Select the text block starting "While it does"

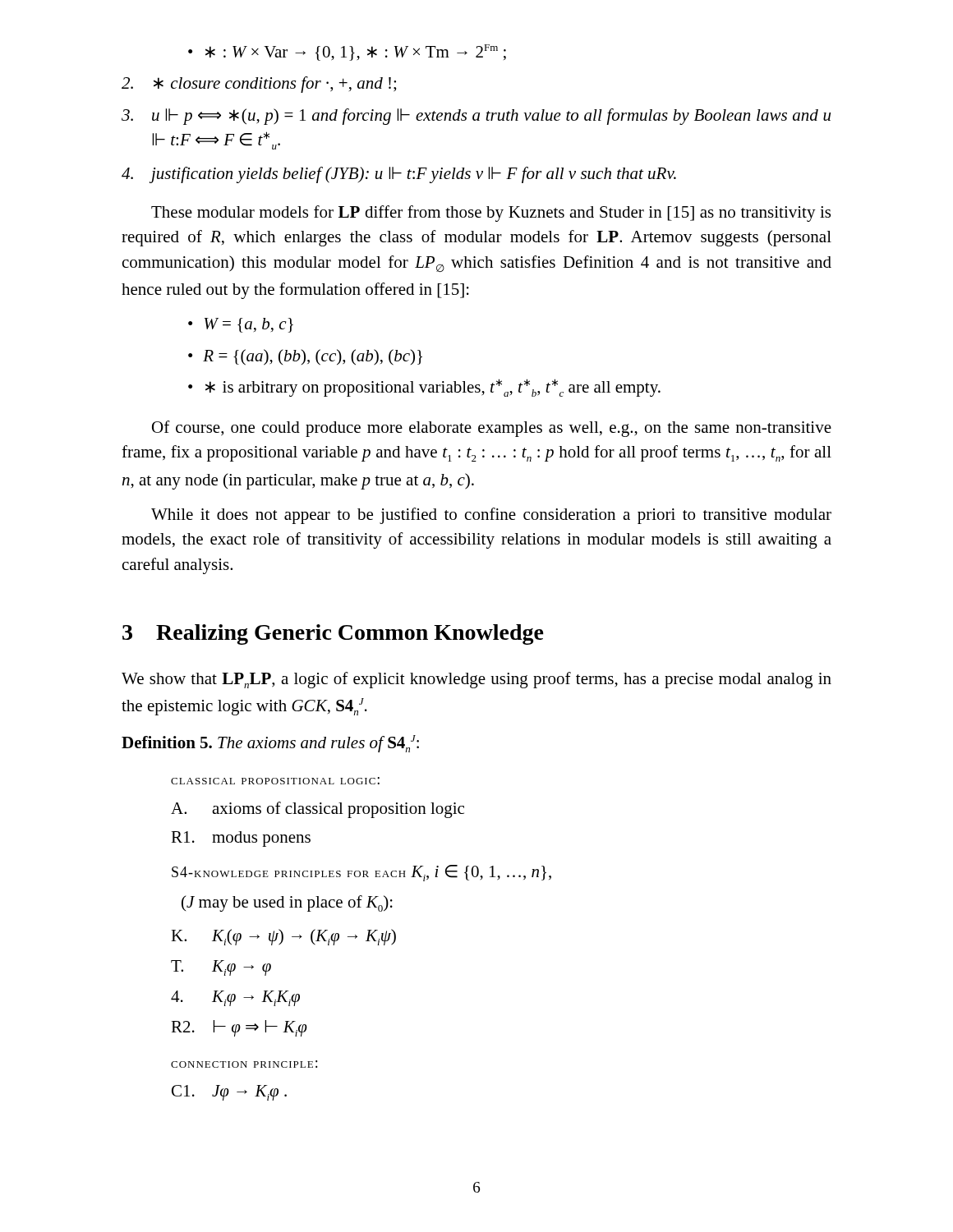[x=476, y=539]
